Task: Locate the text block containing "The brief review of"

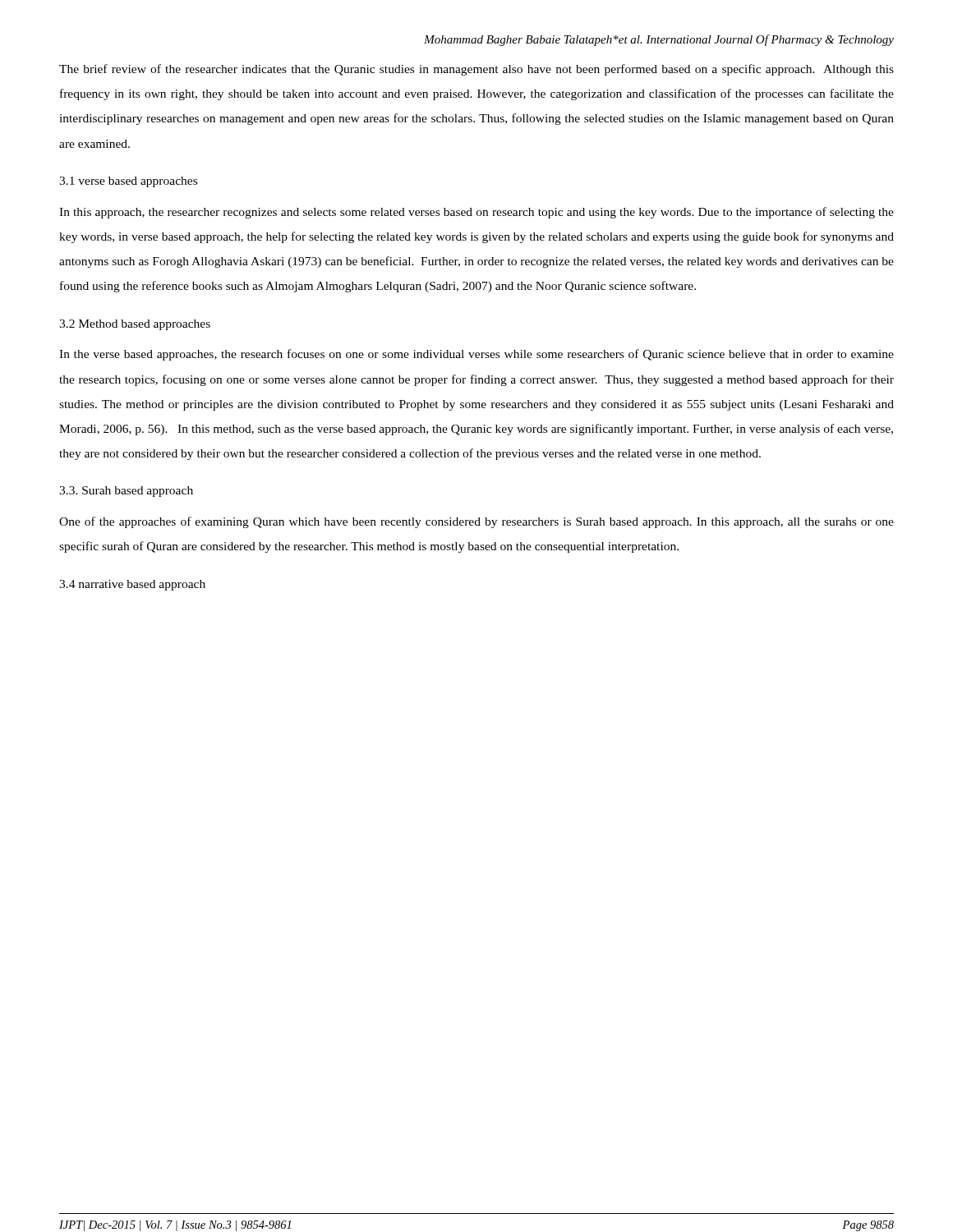Action: [476, 106]
